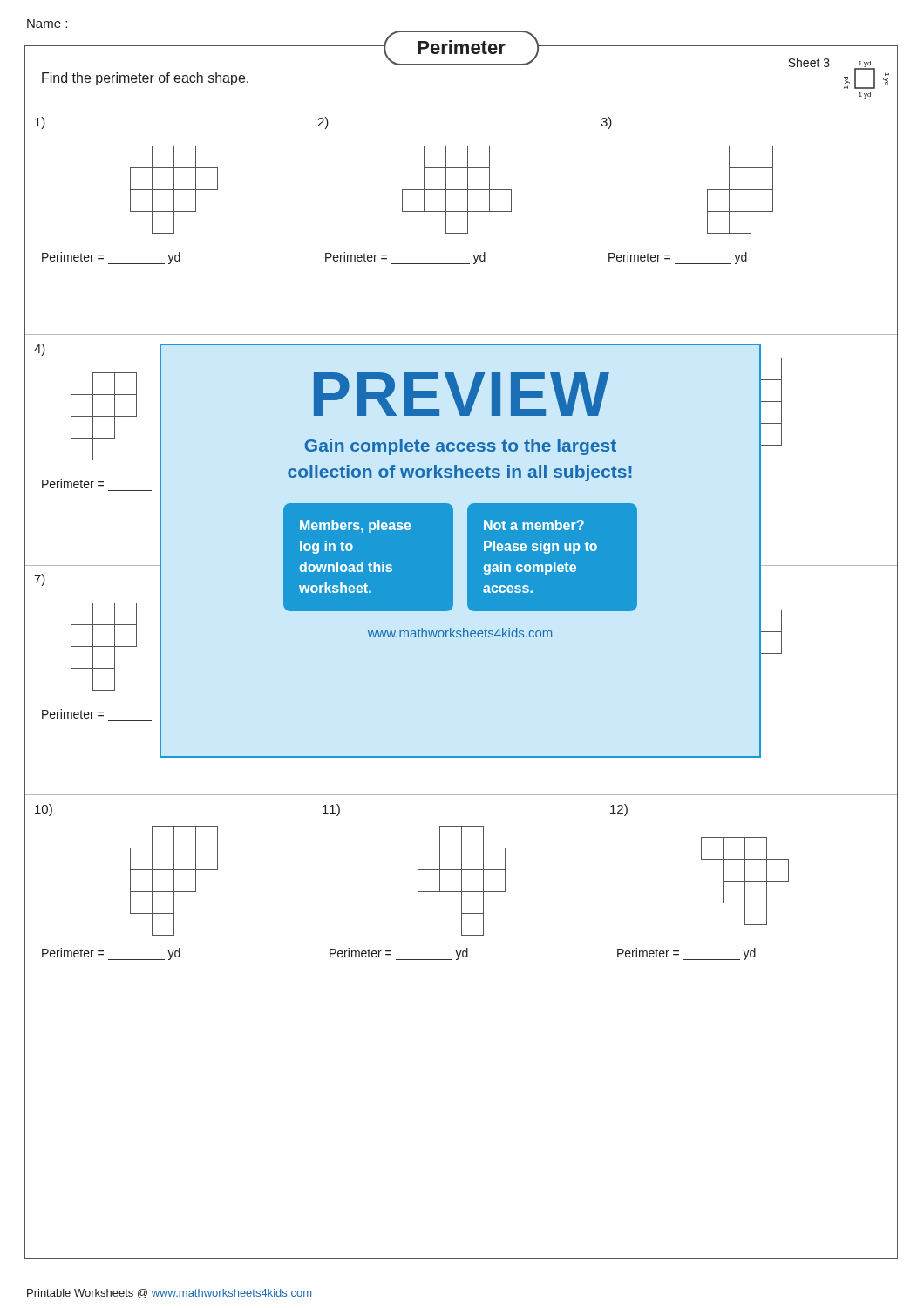This screenshot has height=1308, width=924.
Task: Find the text block starting "7) Perimeter ="
Action: [104, 646]
